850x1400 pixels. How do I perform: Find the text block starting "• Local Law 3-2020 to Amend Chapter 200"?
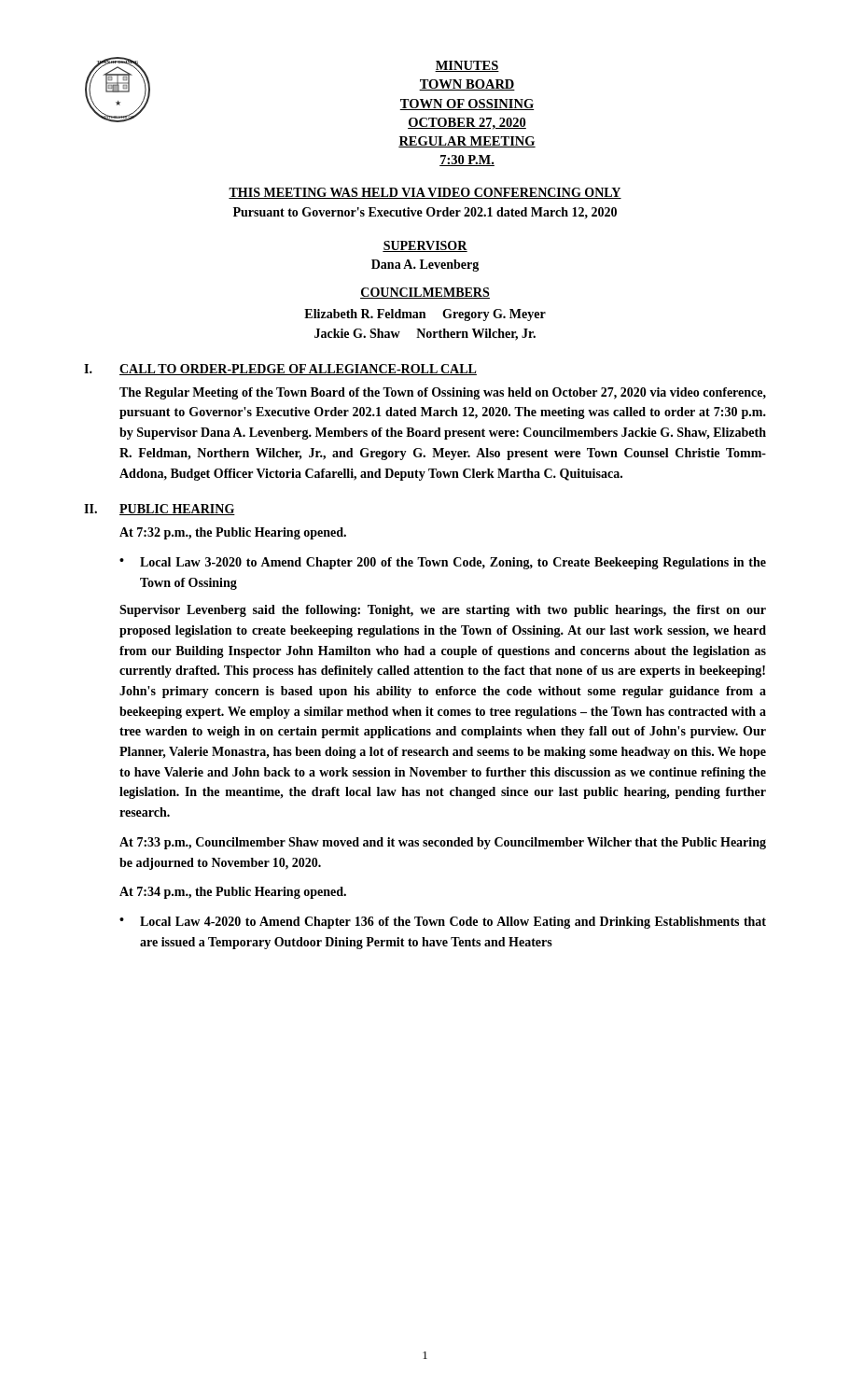[443, 573]
